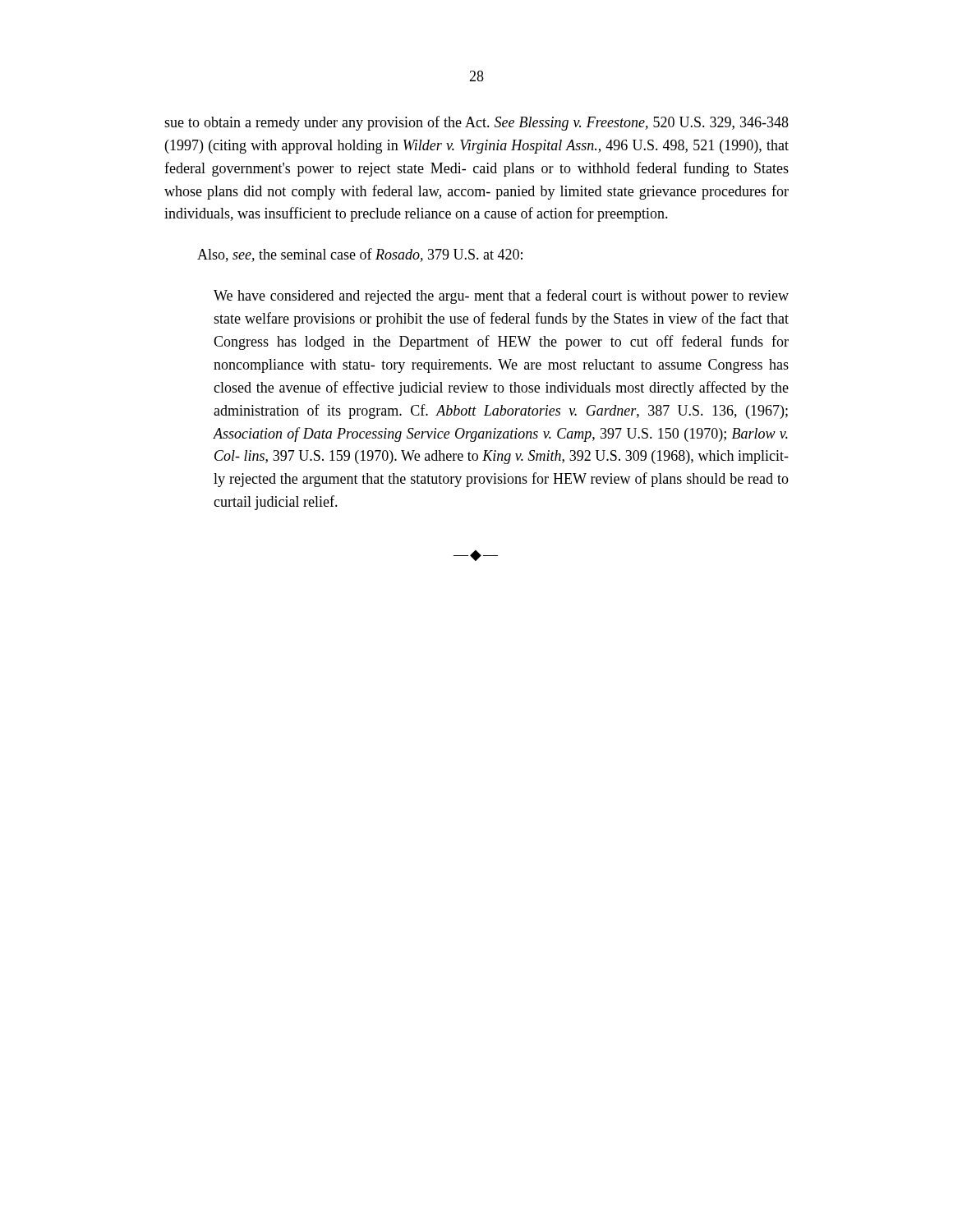Point to the block beginning "sue to obtain a remedy"
Screen dimensions: 1232x953
coord(476,168)
